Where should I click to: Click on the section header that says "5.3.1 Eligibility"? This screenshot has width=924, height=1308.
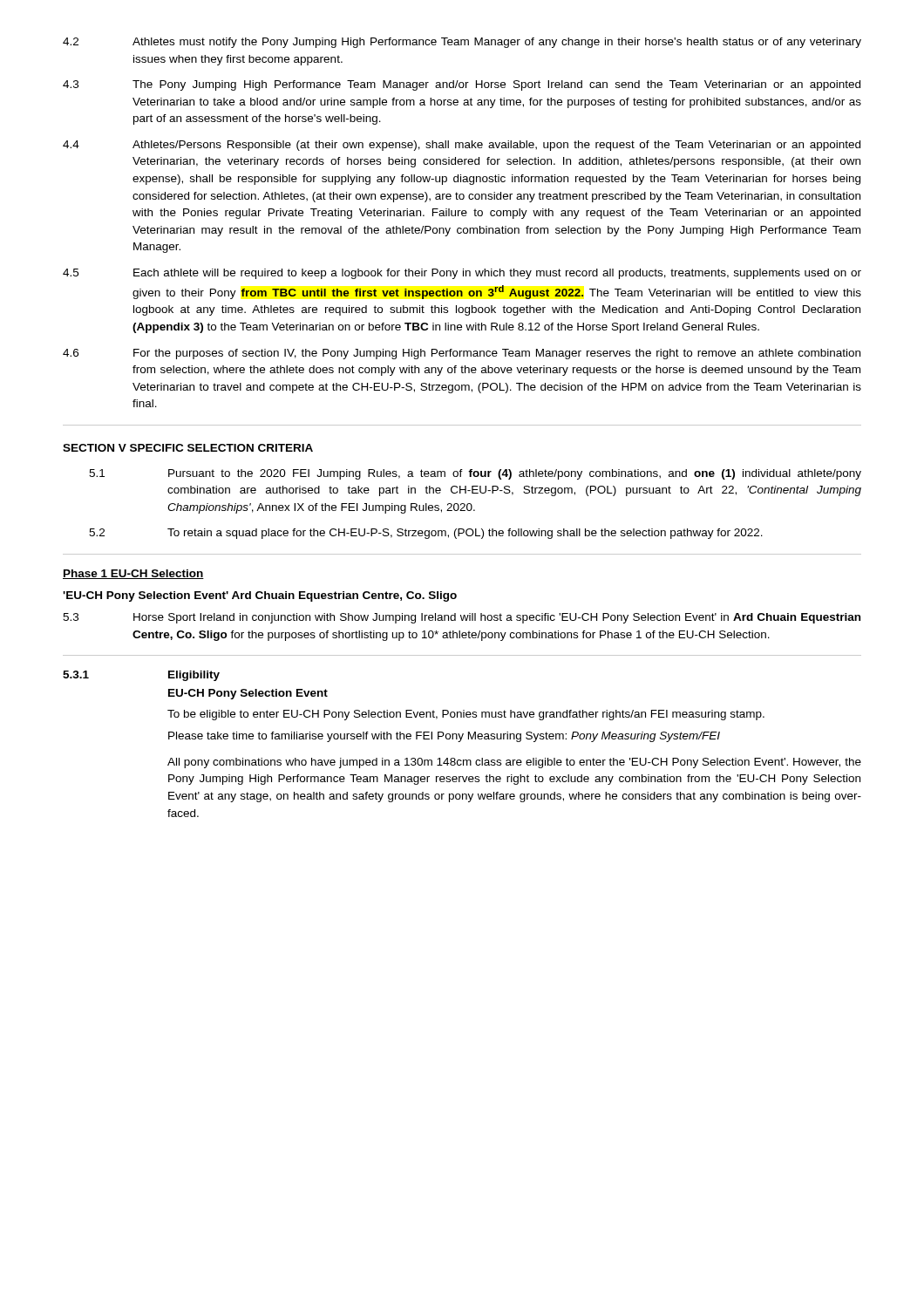(x=75, y=675)
